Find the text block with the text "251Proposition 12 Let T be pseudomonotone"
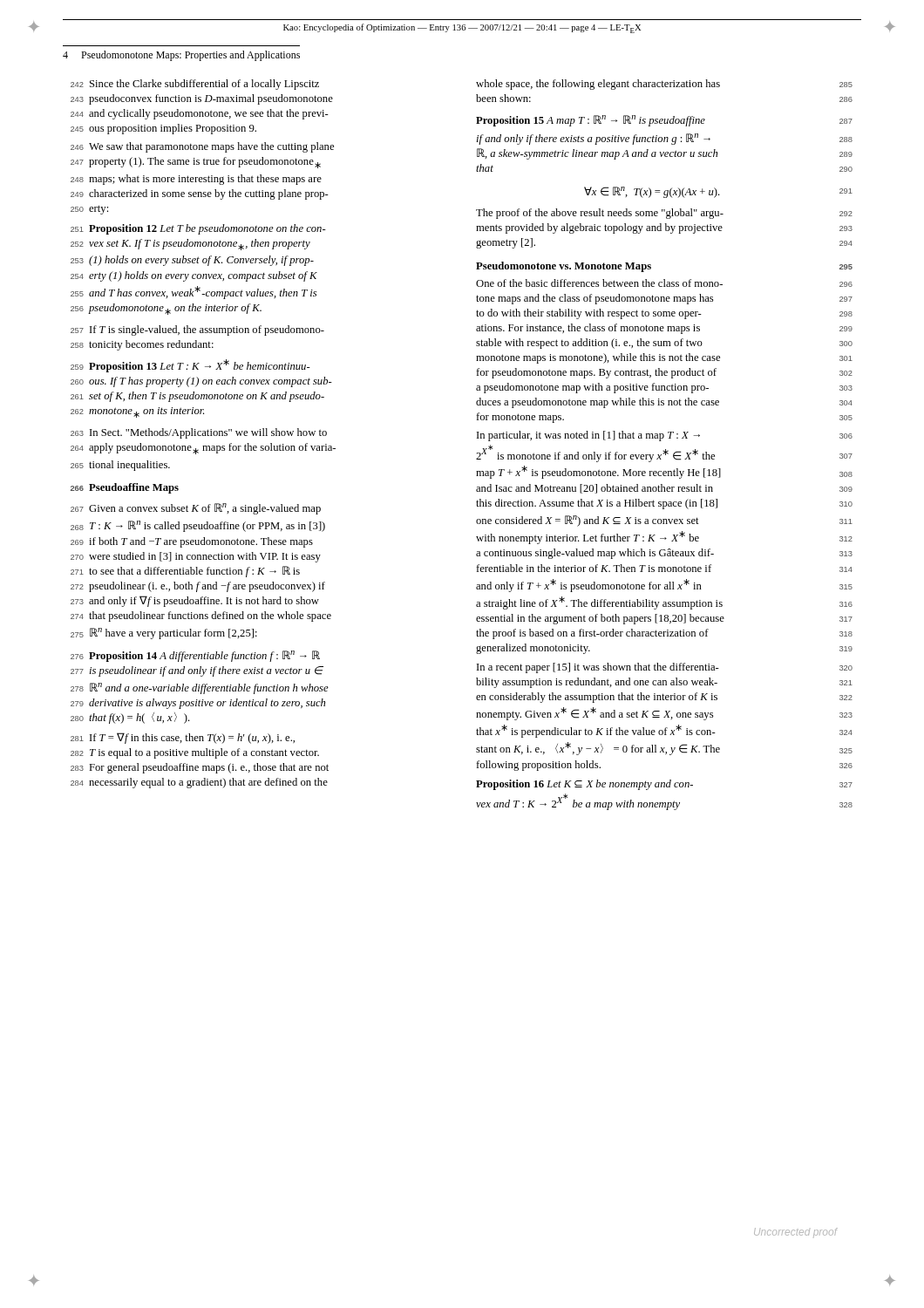Viewport: 924px width, 1308px height. coord(251,270)
